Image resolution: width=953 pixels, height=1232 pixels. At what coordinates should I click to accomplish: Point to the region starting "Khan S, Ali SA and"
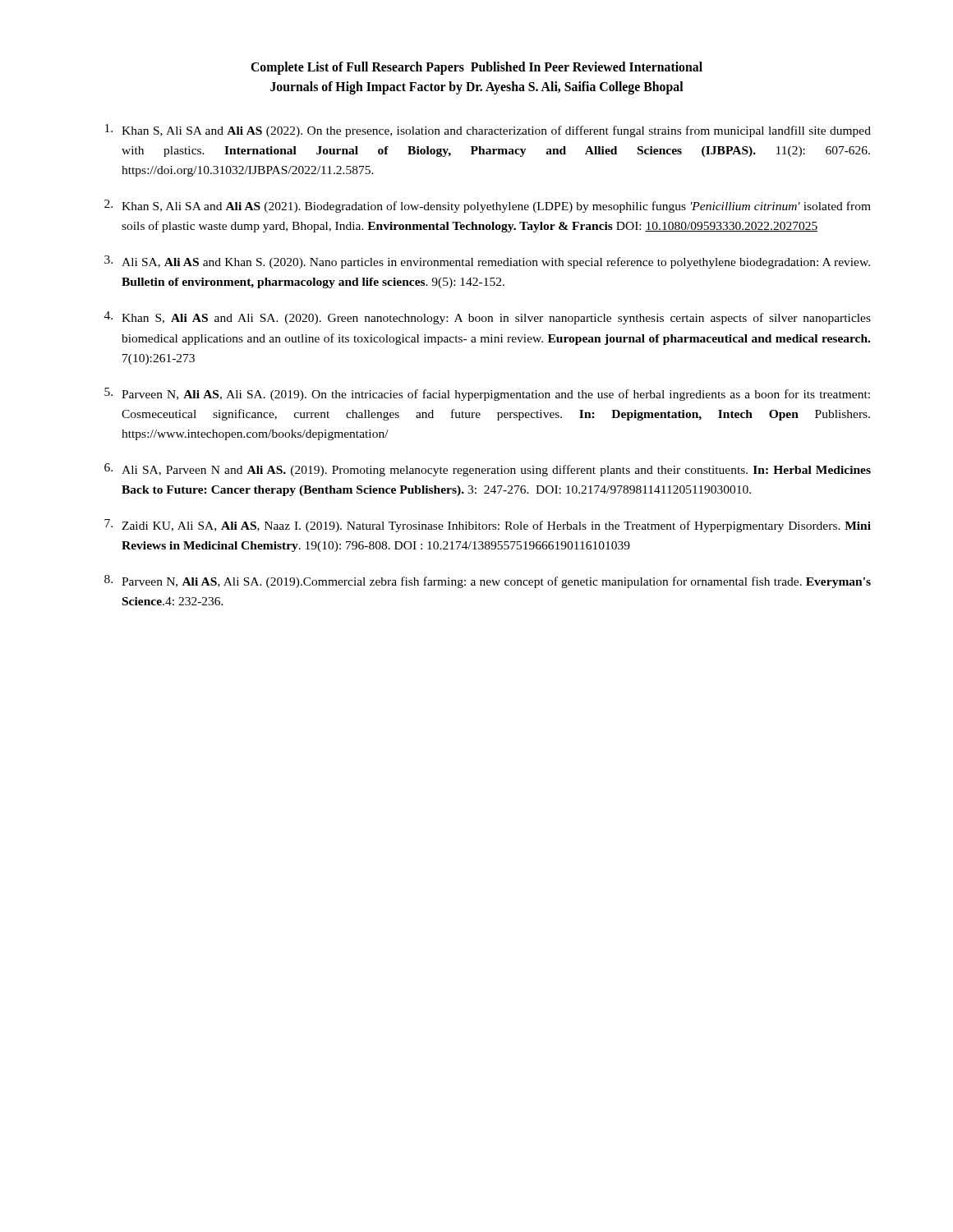point(476,151)
